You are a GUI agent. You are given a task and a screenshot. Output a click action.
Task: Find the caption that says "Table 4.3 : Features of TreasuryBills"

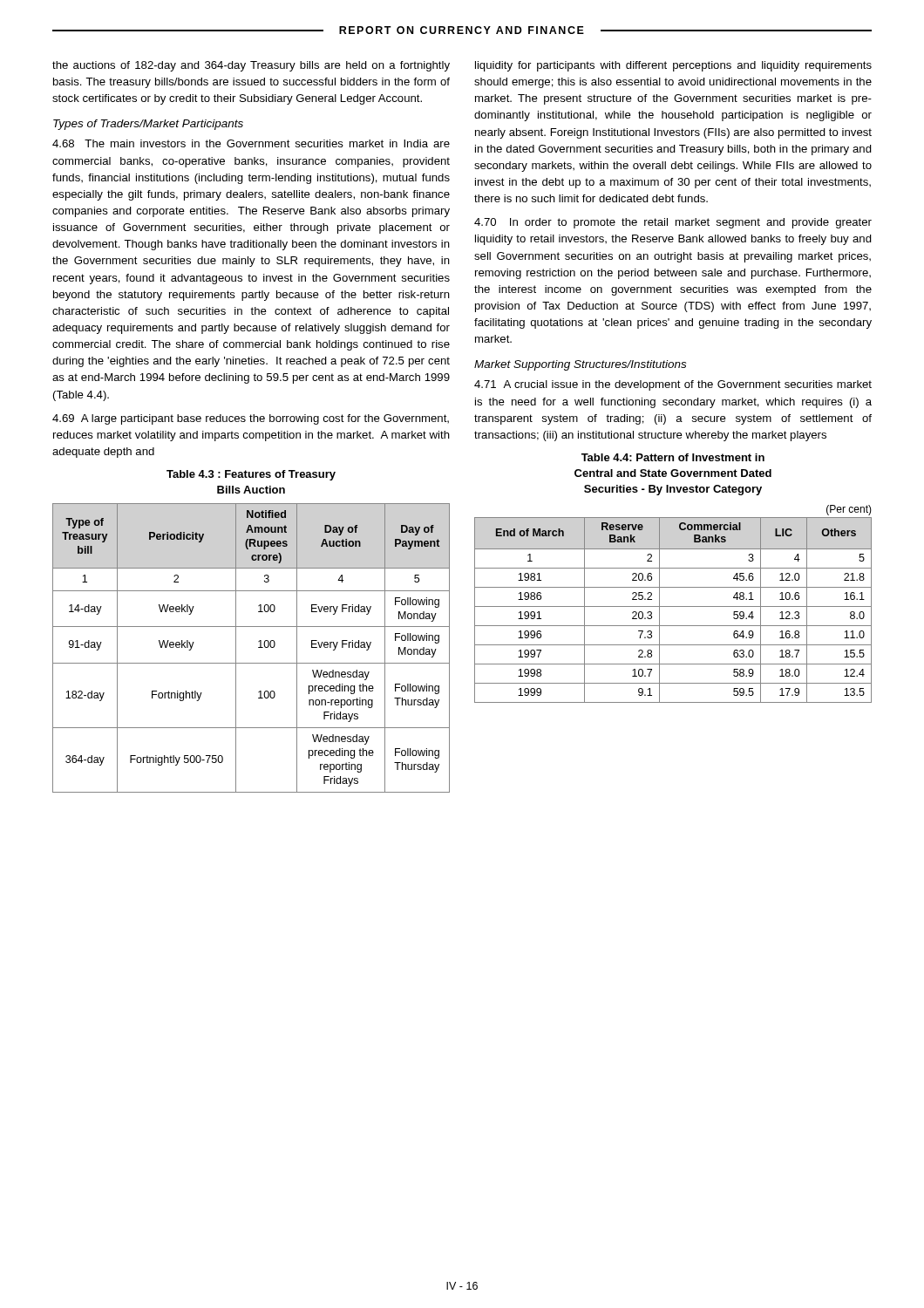(251, 482)
